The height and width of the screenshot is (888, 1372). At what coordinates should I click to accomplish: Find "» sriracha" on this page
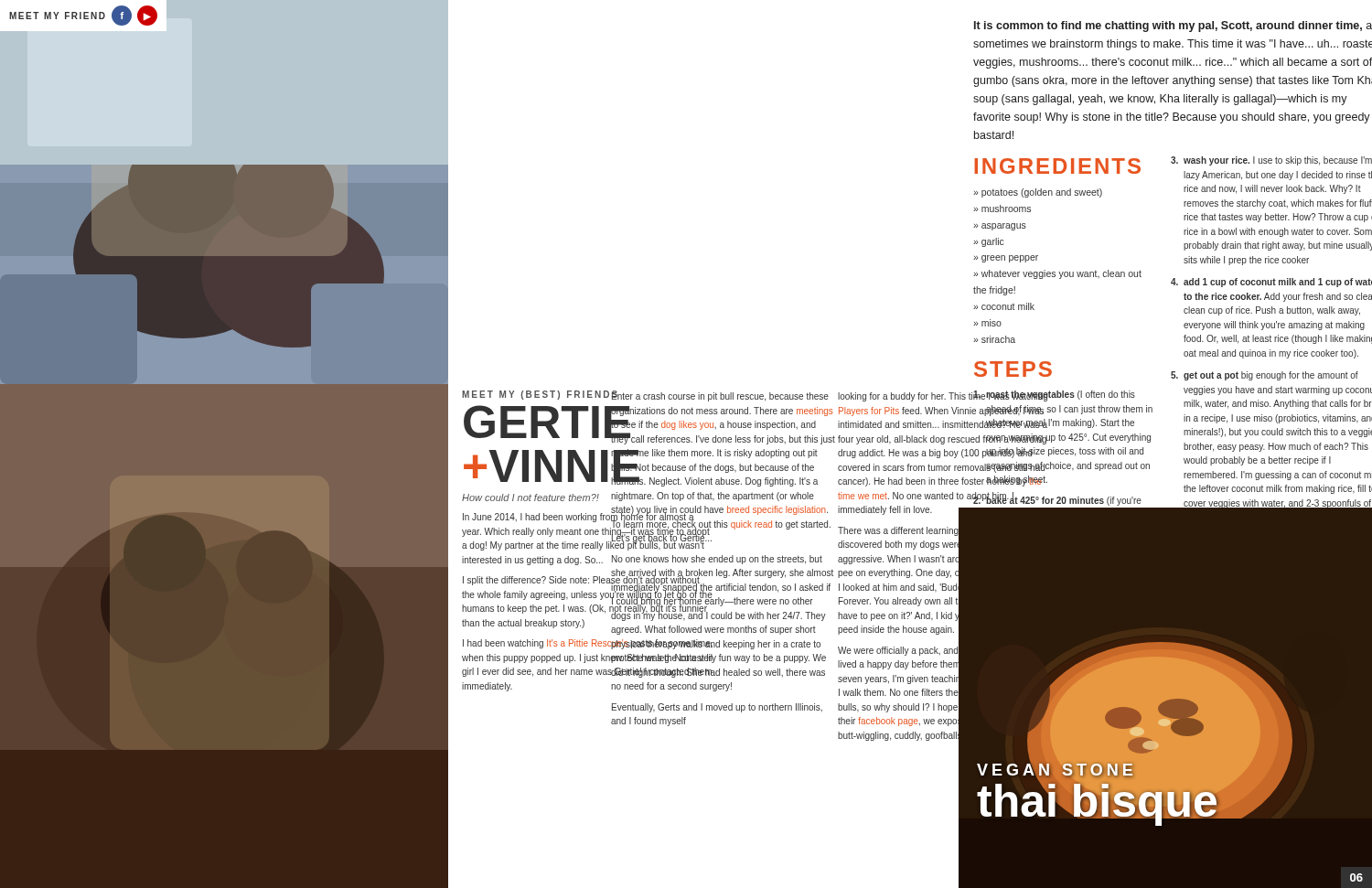click(994, 339)
